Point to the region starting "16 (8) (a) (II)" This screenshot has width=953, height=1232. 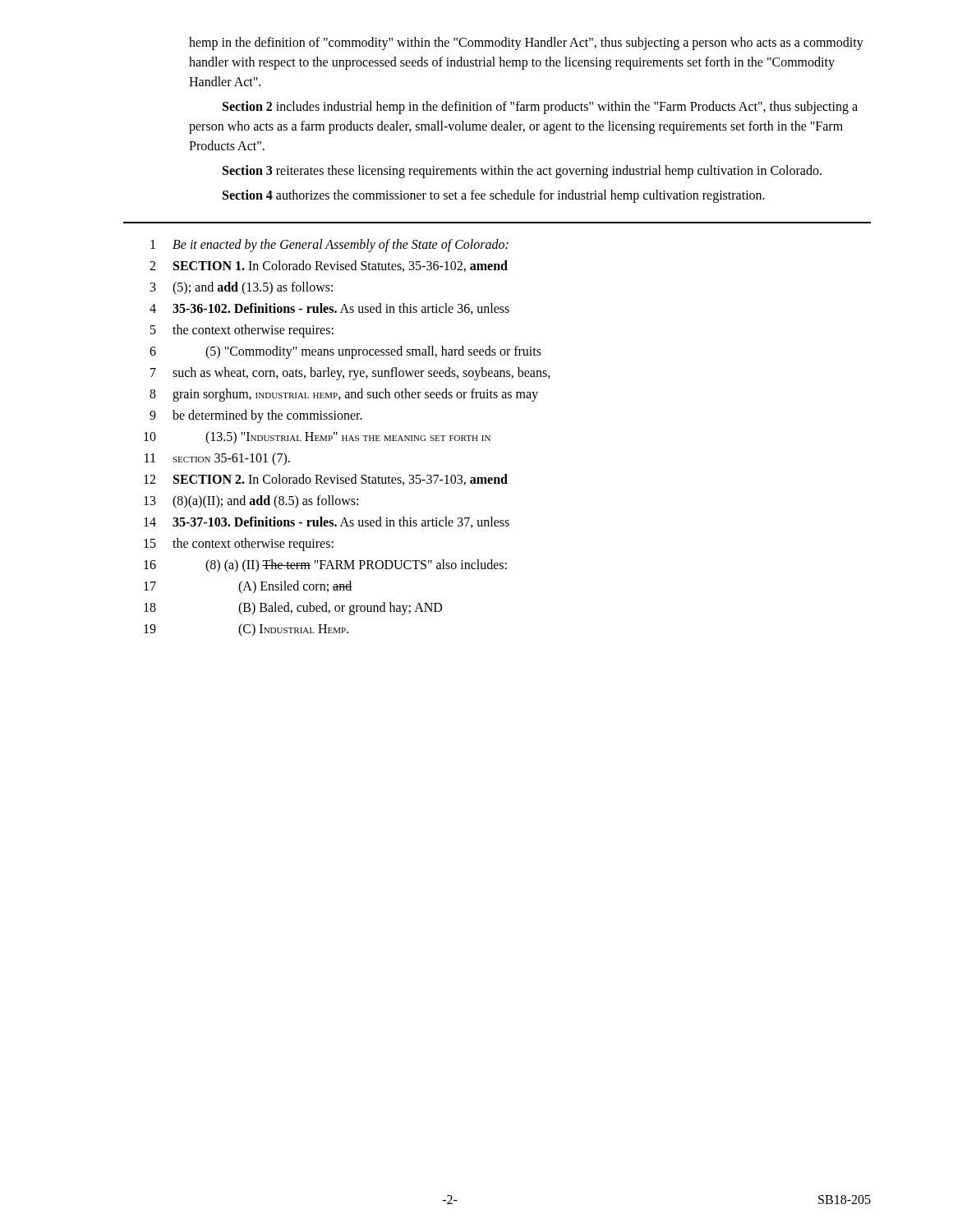(x=497, y=565)
